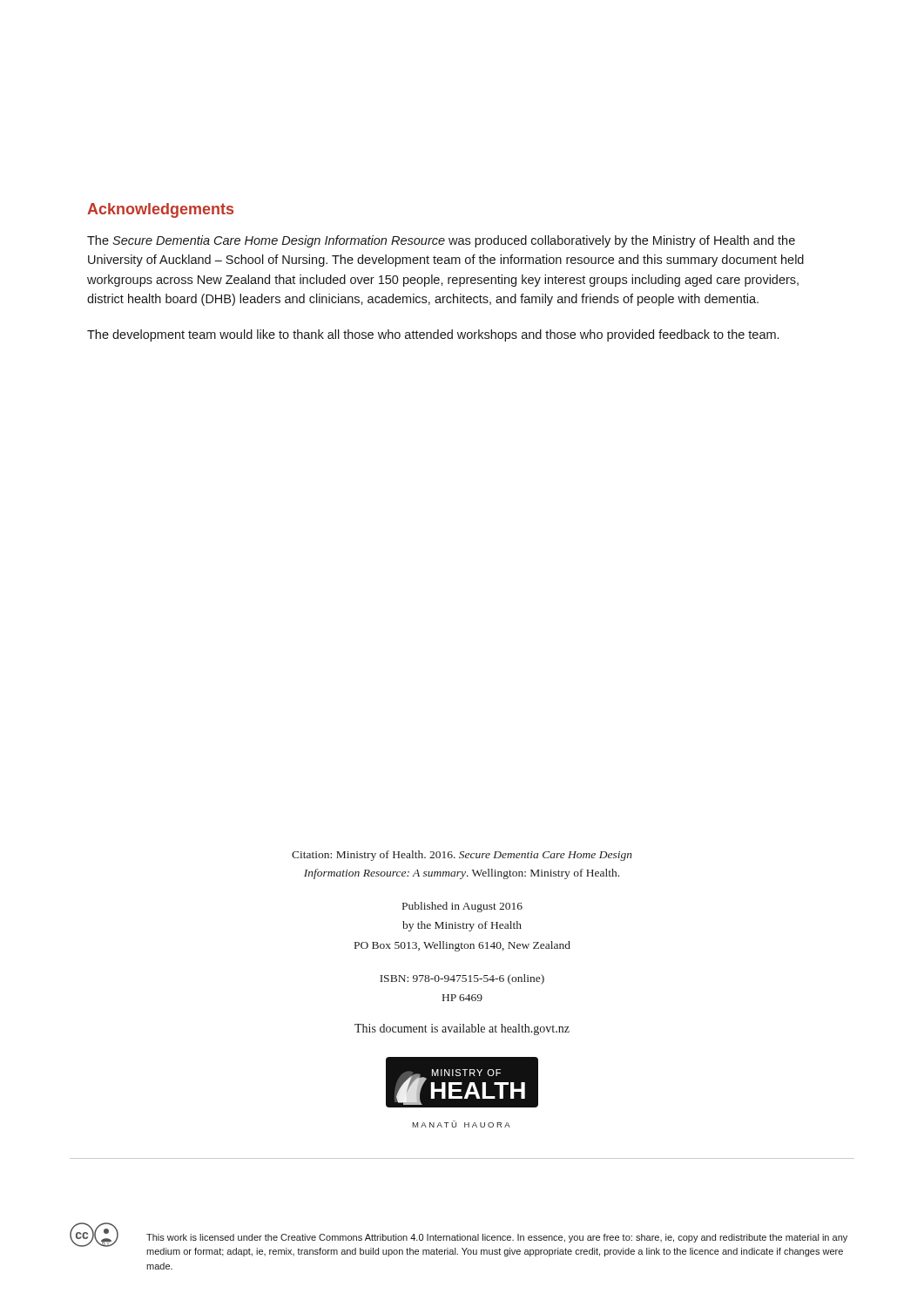Screen dimensions: 1307x924
Task: Locate the text block that reads "Citation: Ministry of Health. 2016."
Action: pos(462,865)
